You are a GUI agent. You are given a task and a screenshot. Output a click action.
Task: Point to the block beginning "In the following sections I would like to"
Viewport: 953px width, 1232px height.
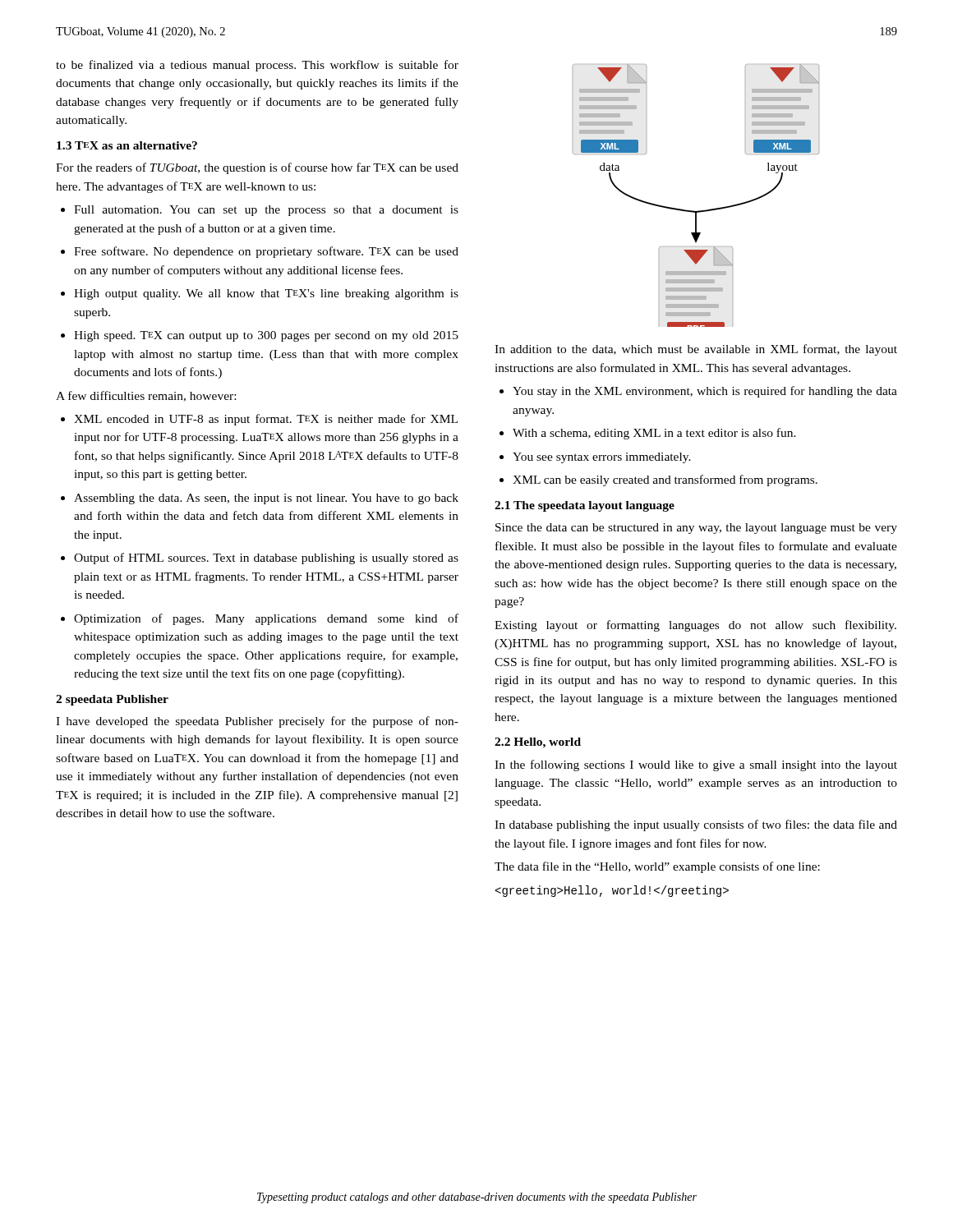point(696,783)
